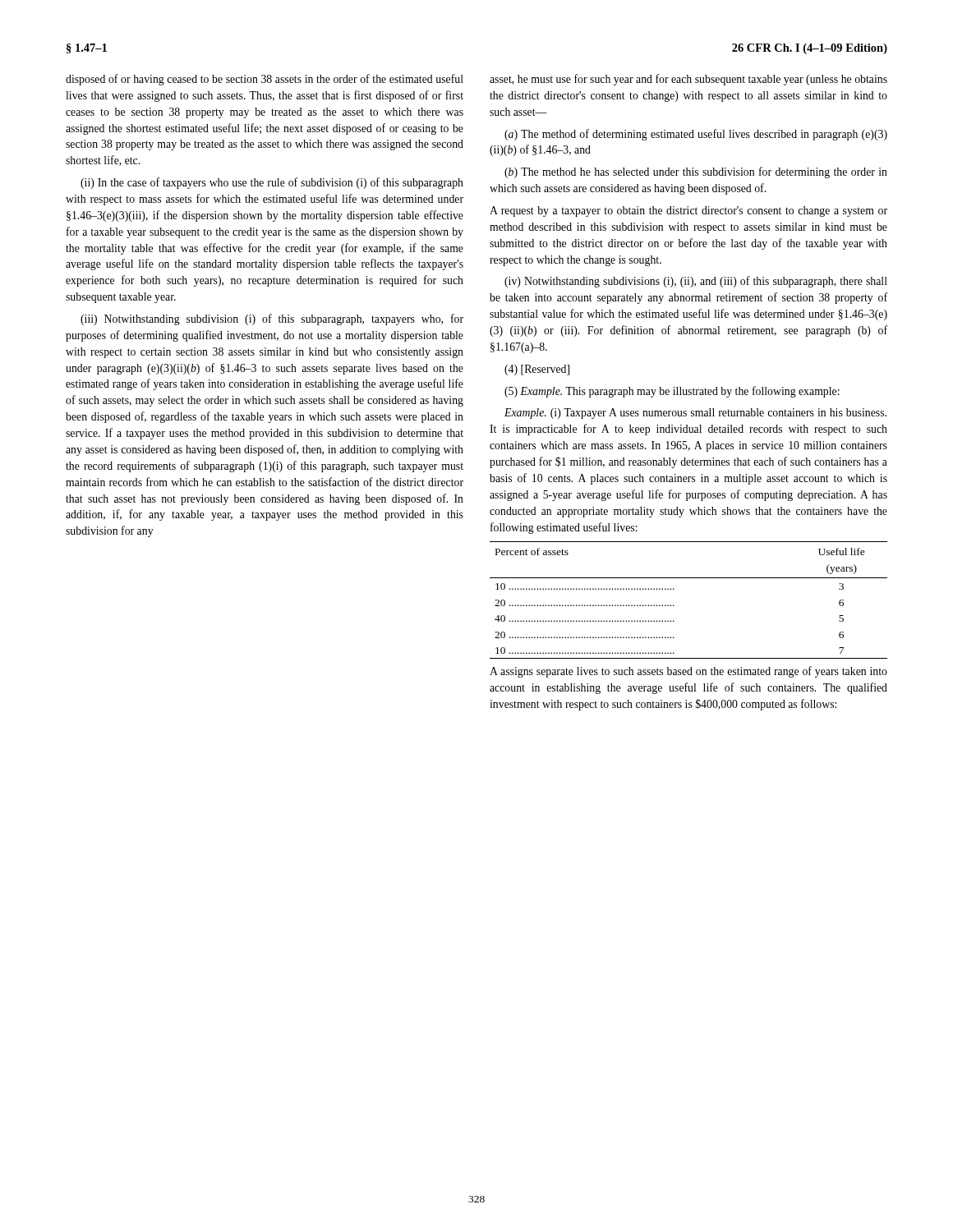Select the text block containing "(5) Example. This paragraph may be illustrated by"
Viewport: 953px width, 1232px height.
pos(688,391)
